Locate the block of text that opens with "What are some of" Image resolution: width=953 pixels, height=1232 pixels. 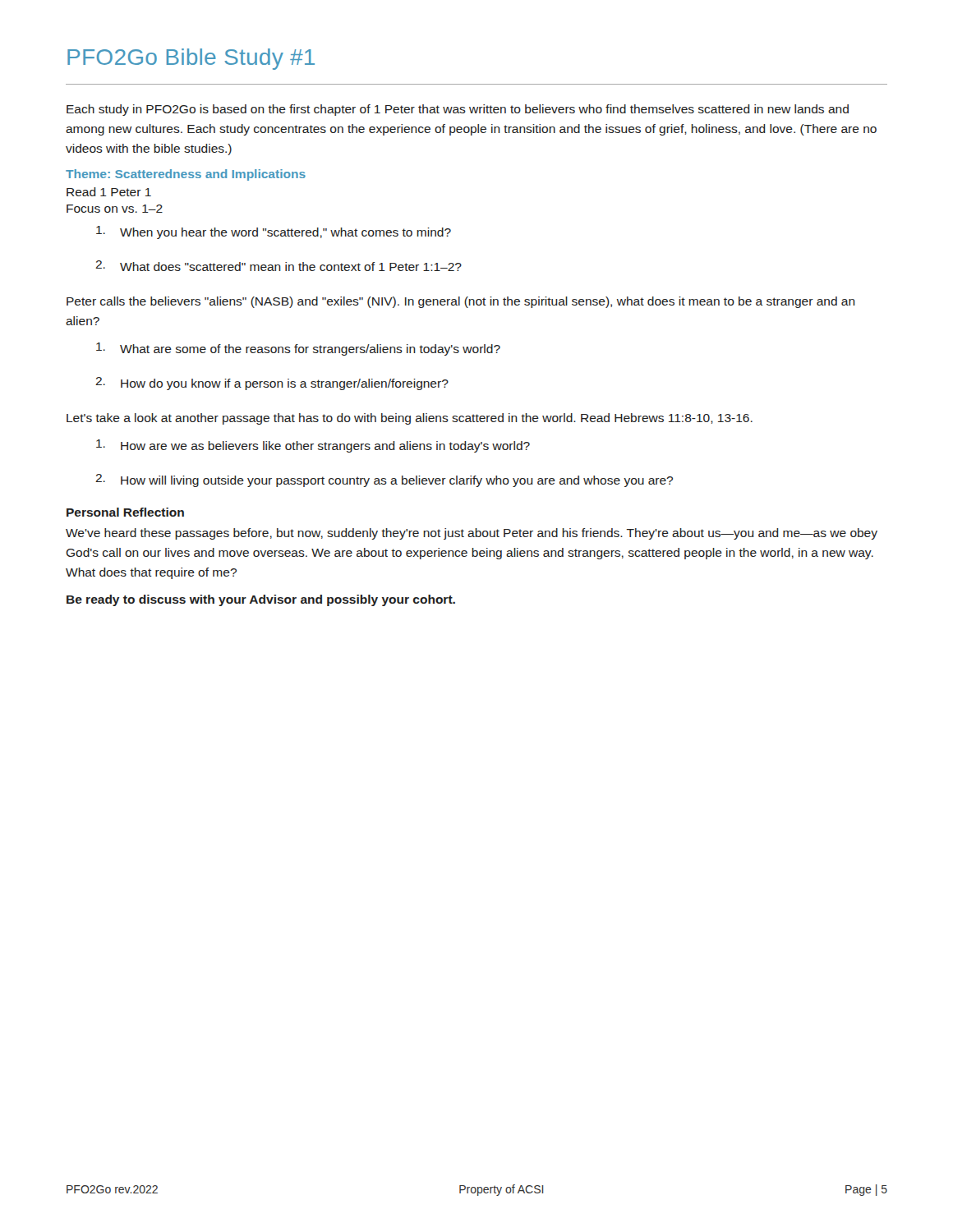(298, 349)
